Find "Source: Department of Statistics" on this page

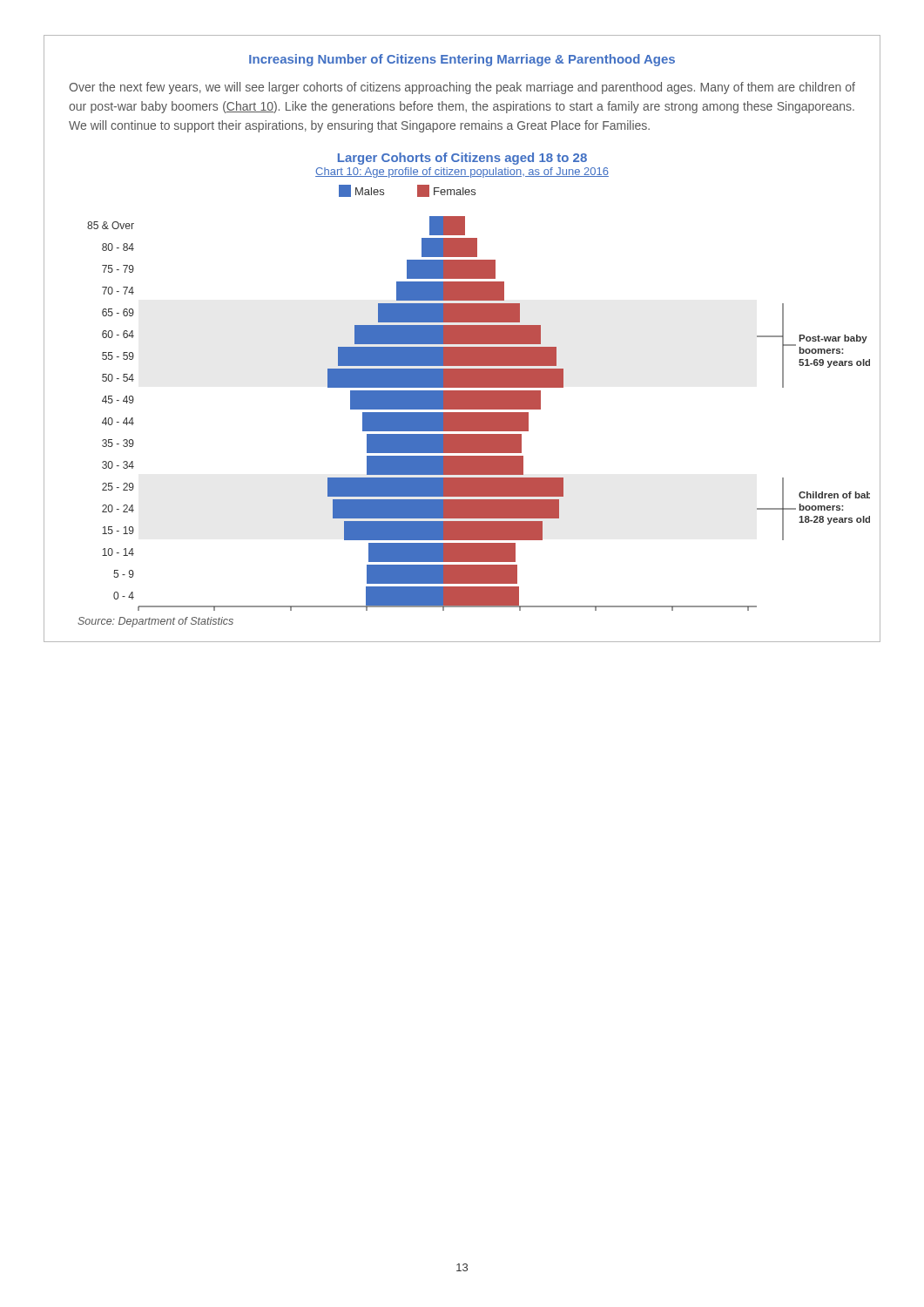(156, 621)
